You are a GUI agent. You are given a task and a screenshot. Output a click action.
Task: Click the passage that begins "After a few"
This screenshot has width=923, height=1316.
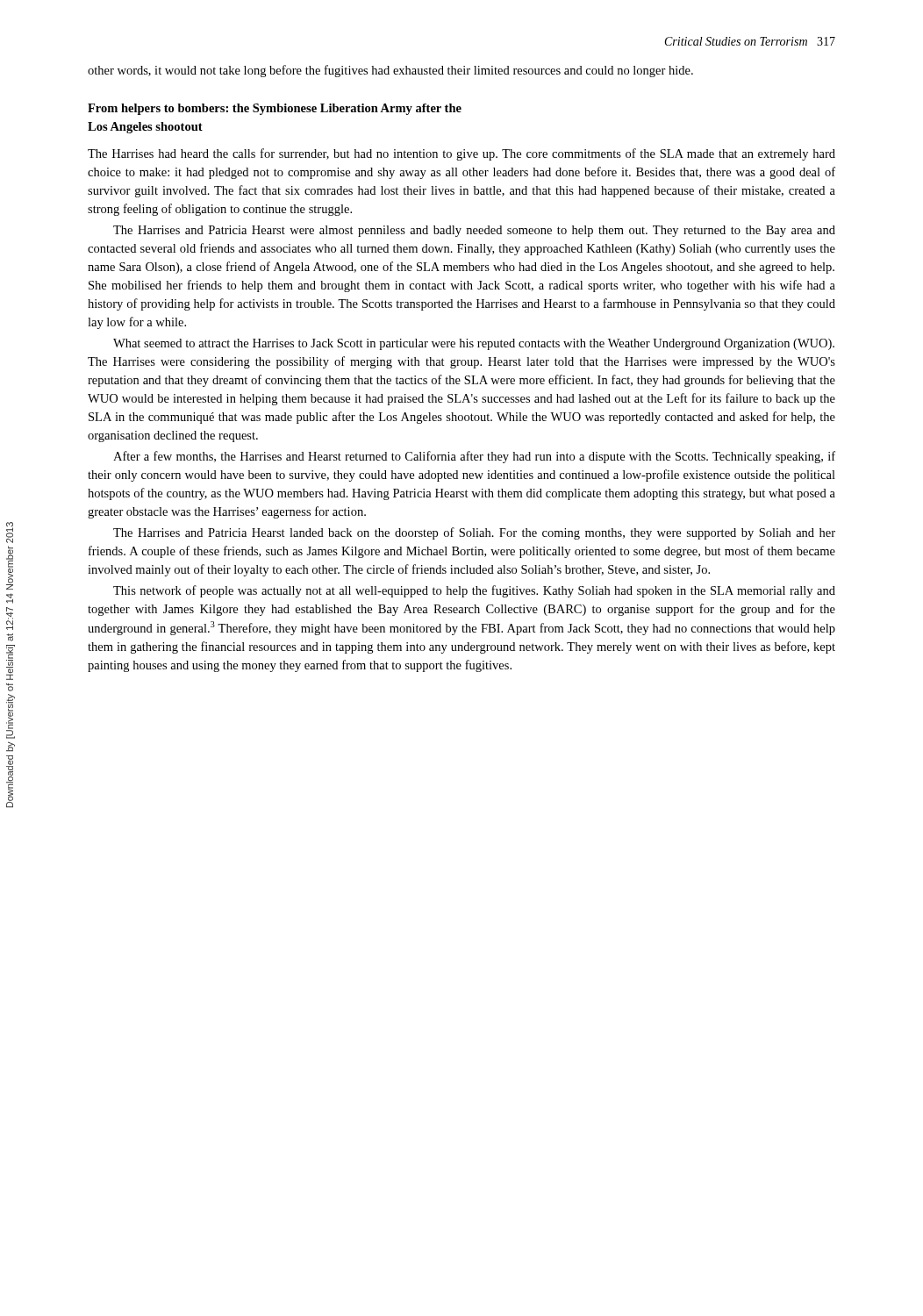coord(462,484)
